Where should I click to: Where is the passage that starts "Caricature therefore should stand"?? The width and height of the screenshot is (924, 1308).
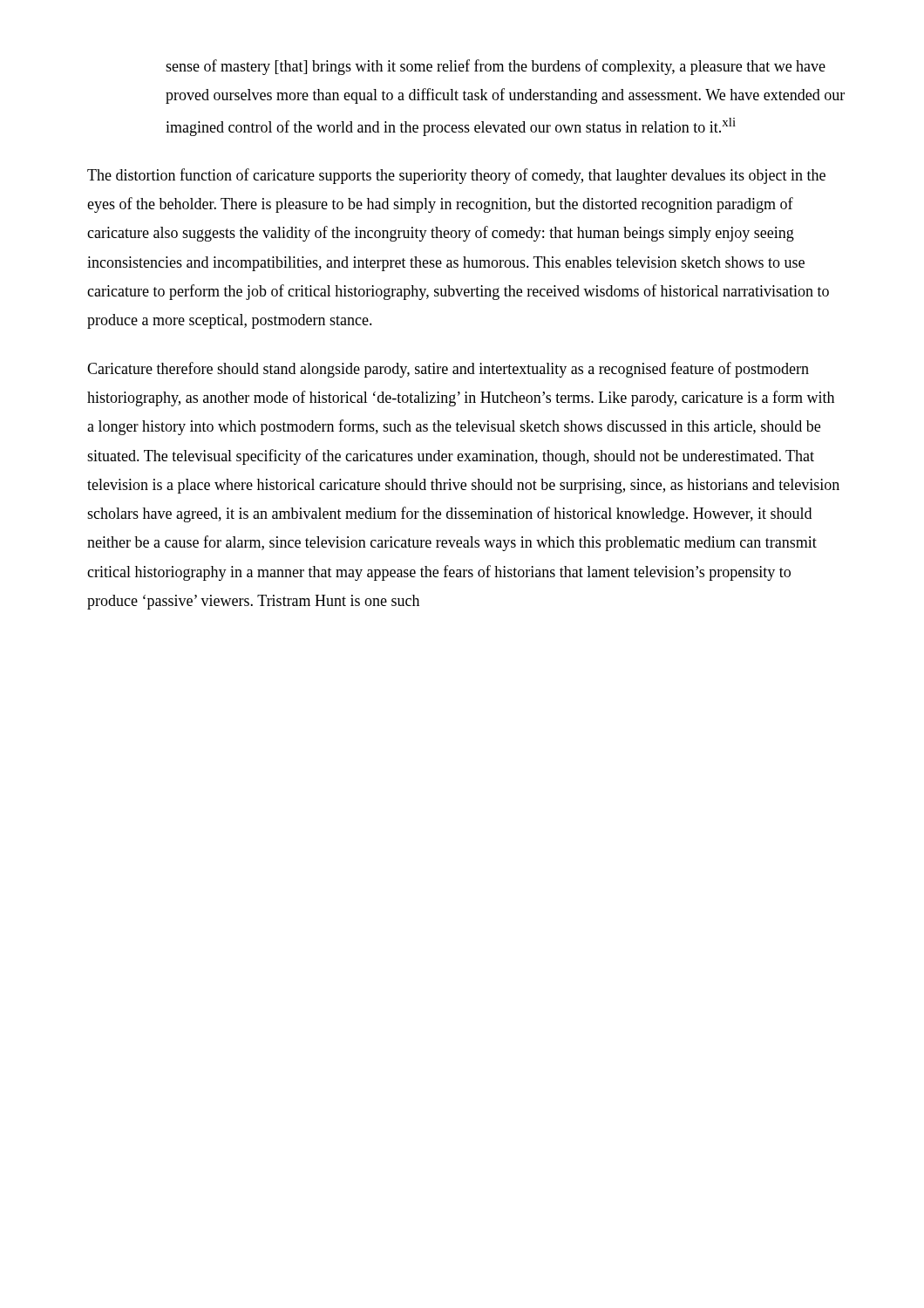[466, 485]
